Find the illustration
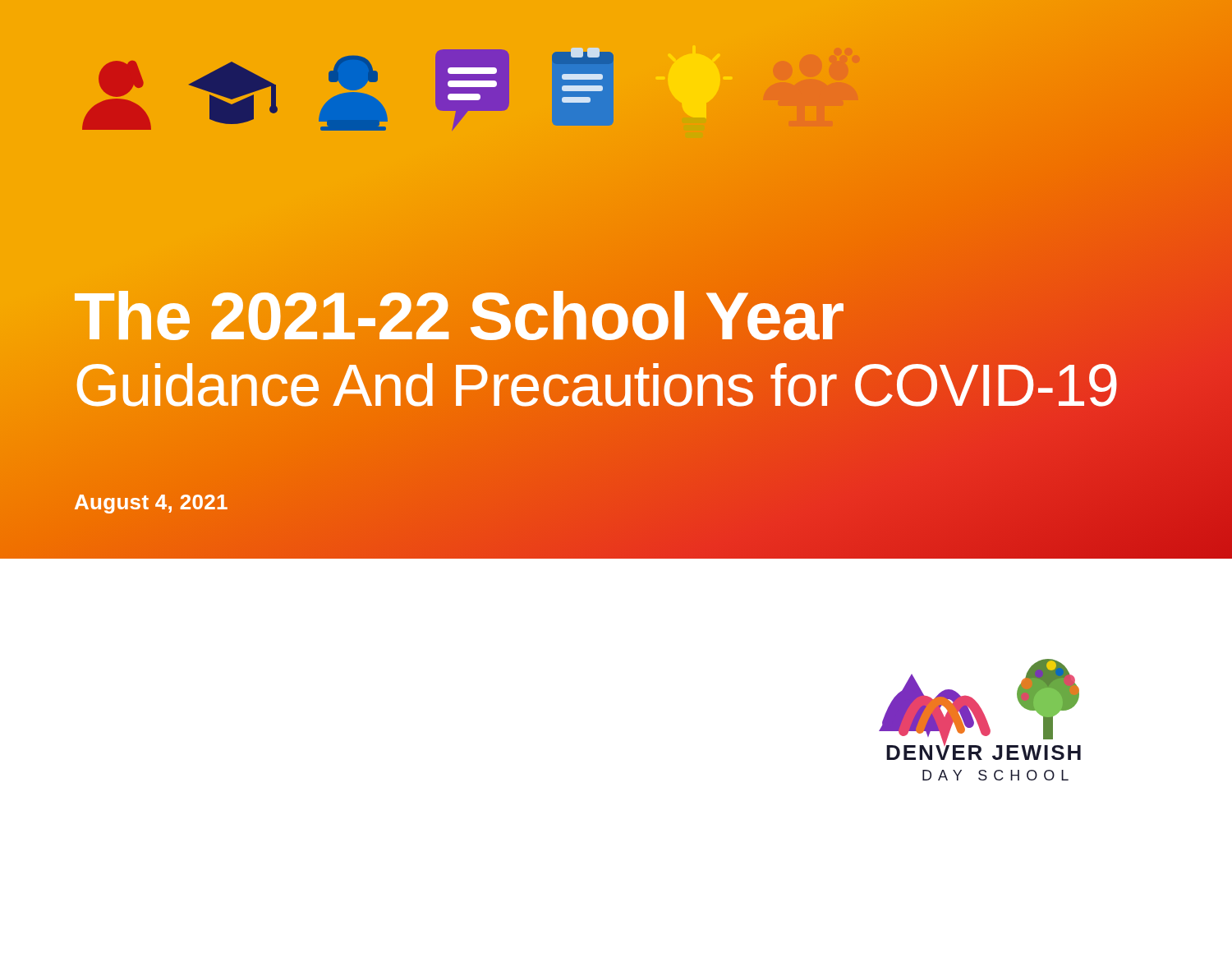This screenshot has height=953, width=1232. [x=468, y=94]
